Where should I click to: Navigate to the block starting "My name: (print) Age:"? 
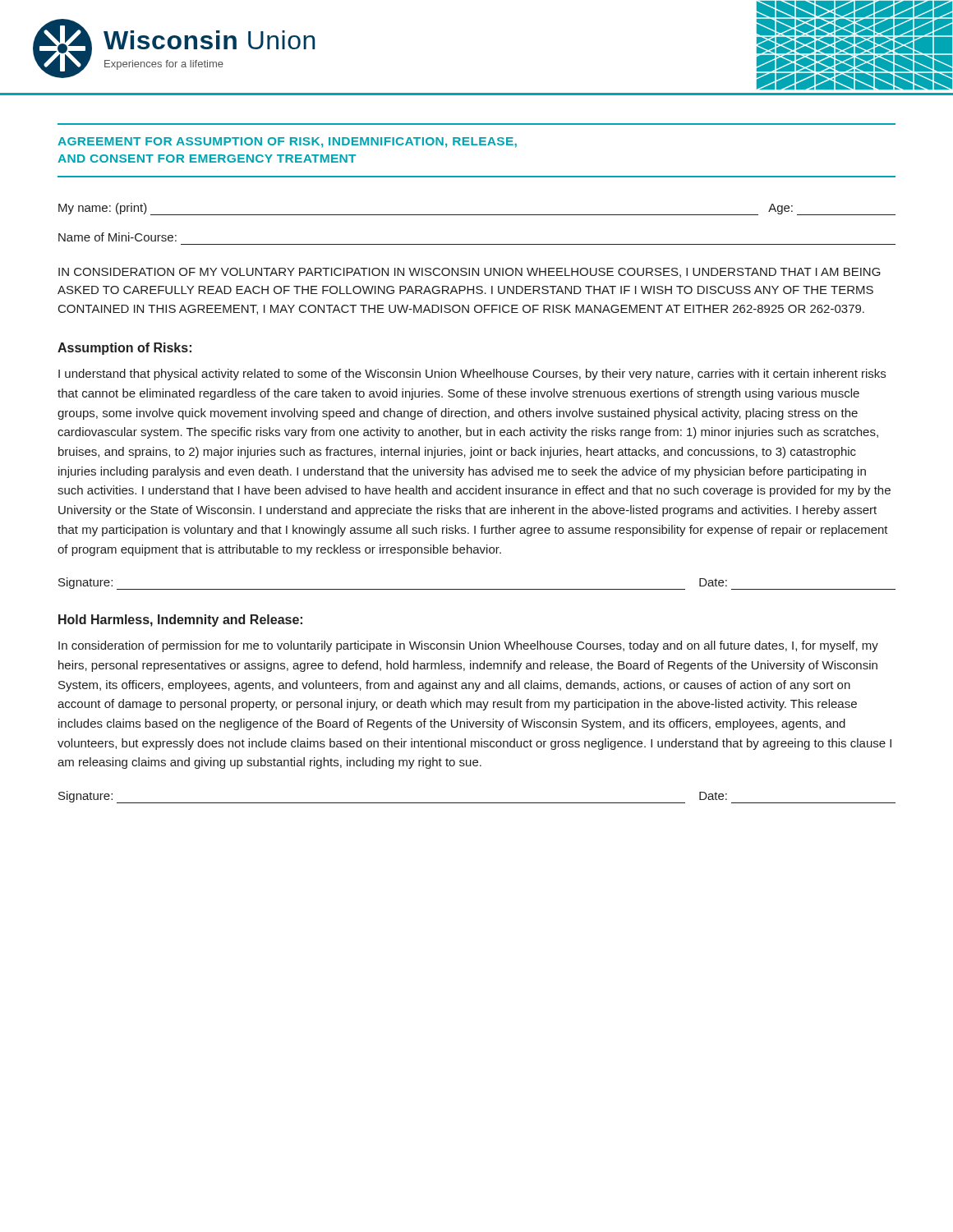(476, 208)
